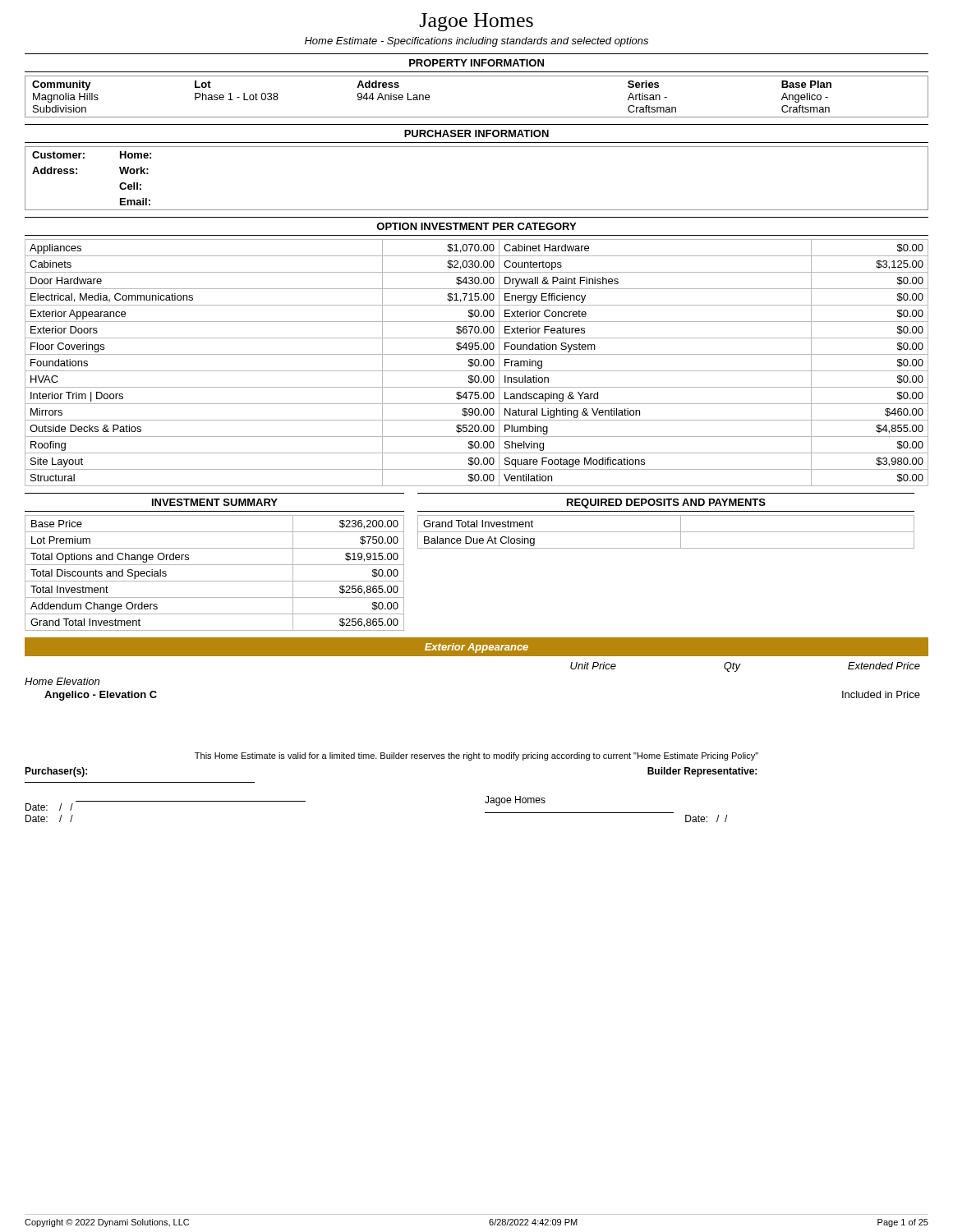Locate the table with the text "Address 944 Anise Lane"

pyautogui.click(x=476, y=96)
